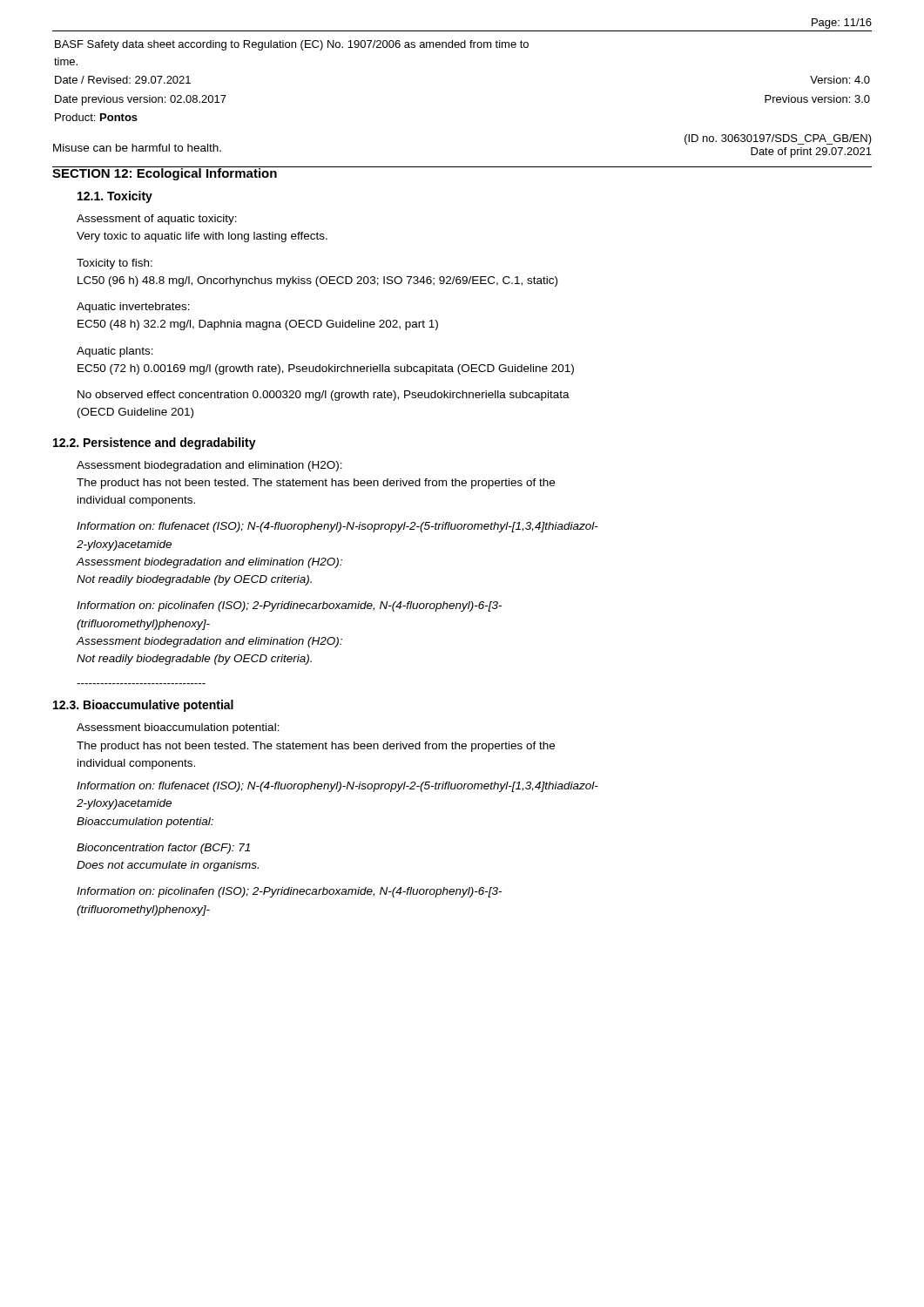Click on the region starting "Aquatic invertebrates: EC50 (48 h) 32.2"

click(x=258, y=315)
